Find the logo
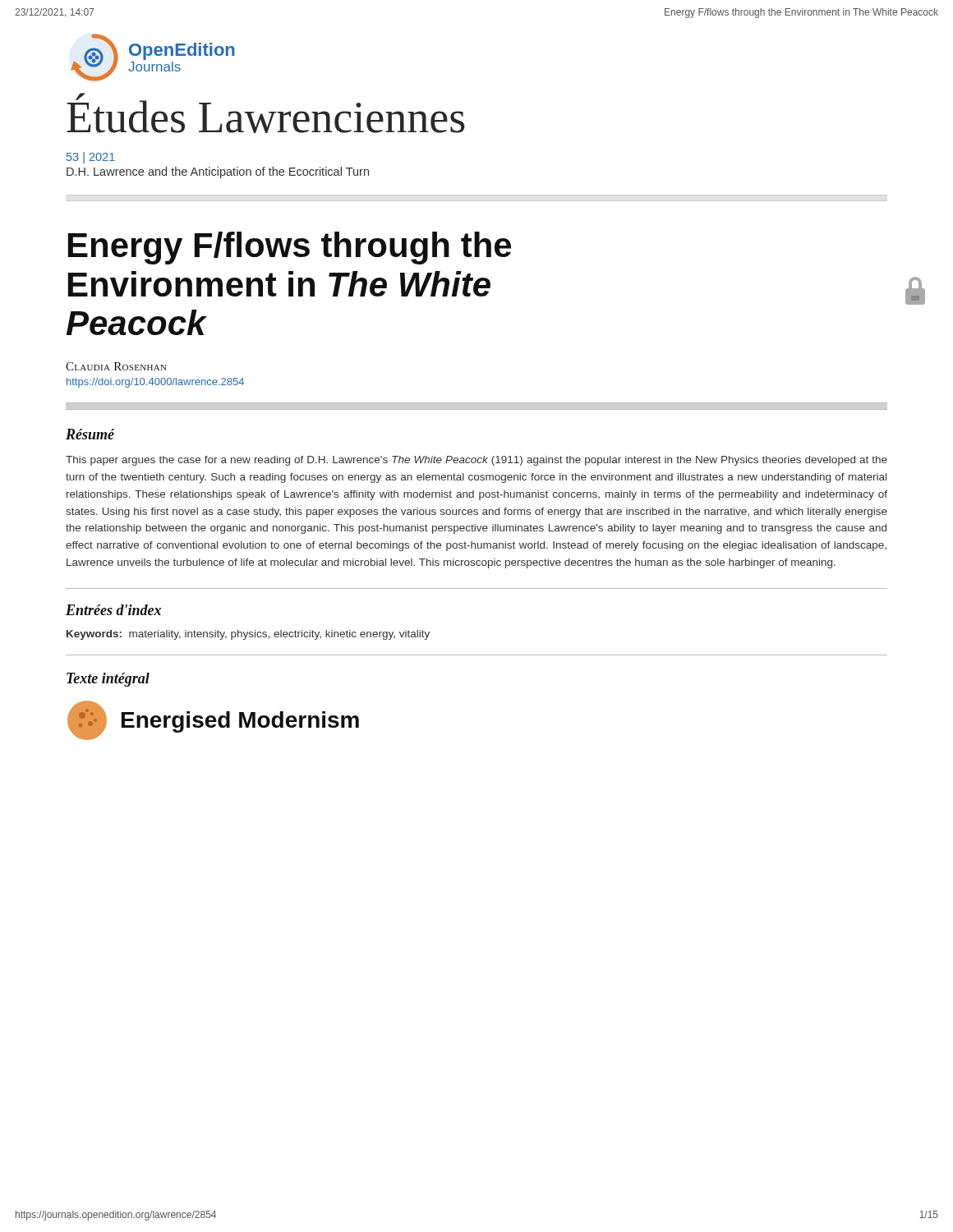This screenshot has height=1232, width=953. pyautogui.click(x=476, y=57)
